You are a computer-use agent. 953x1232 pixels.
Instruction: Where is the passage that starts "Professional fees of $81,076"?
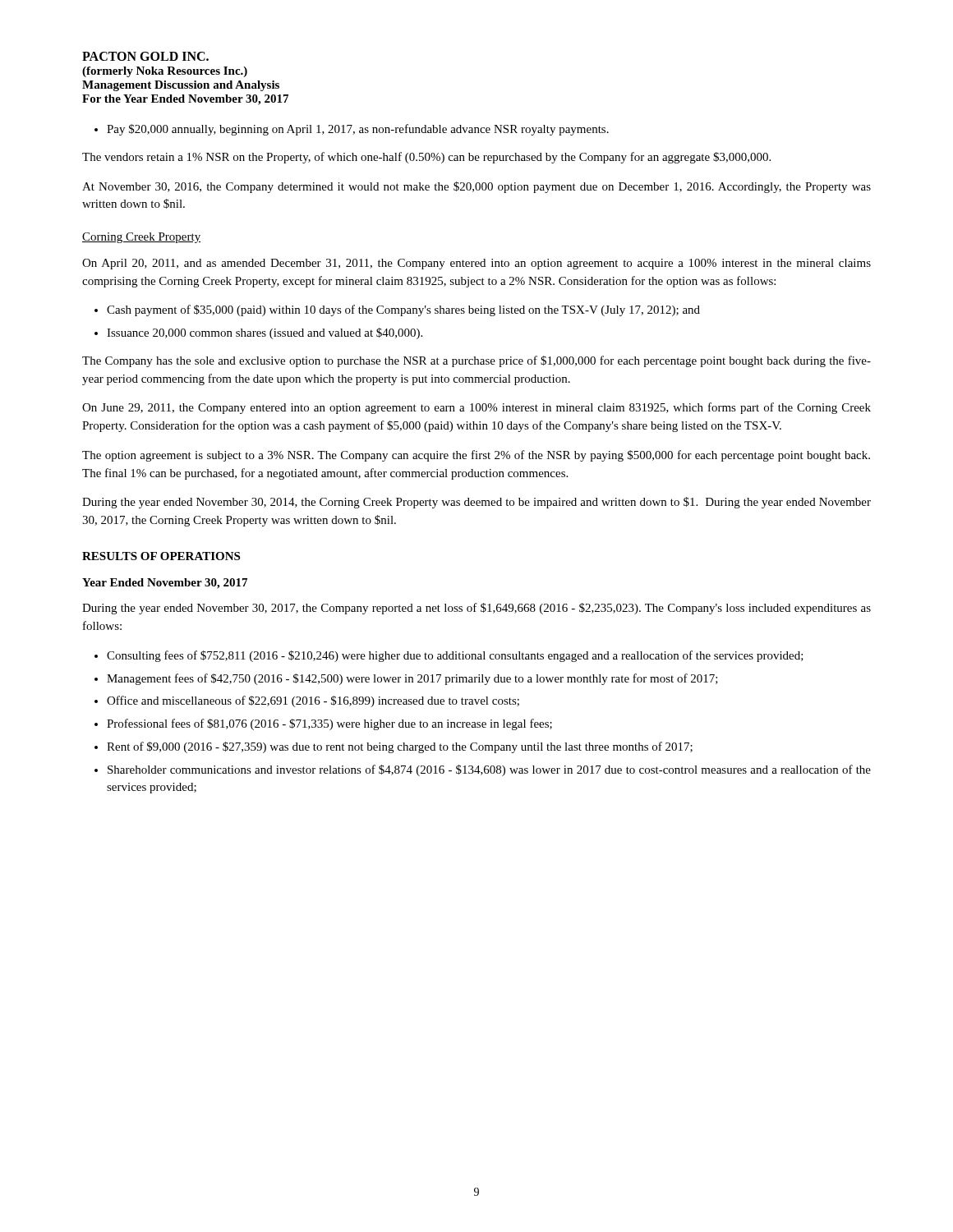click(330, 724)
